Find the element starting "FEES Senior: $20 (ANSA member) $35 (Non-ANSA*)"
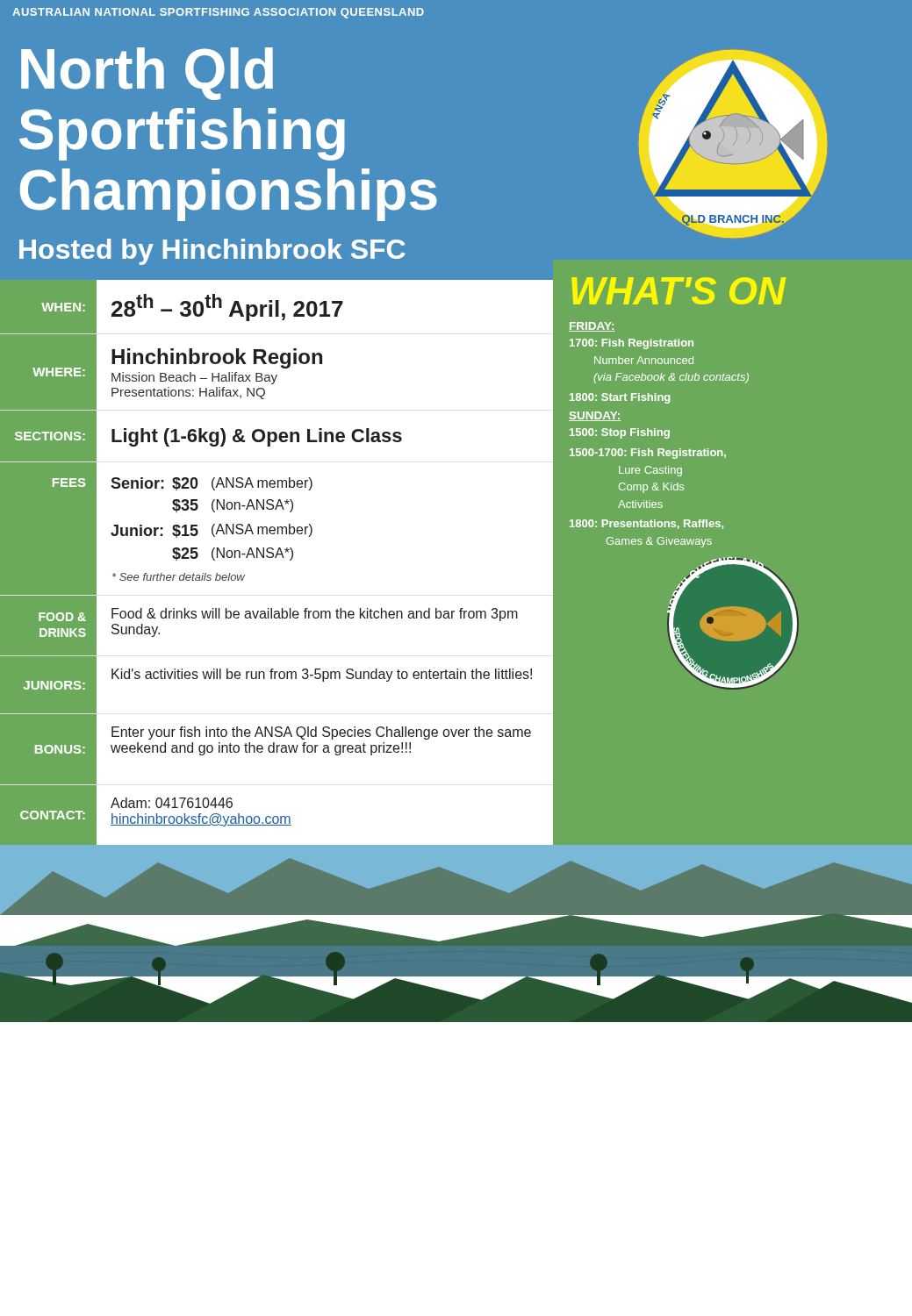This screenshot has height=1316, width=912. click(277, 529)
